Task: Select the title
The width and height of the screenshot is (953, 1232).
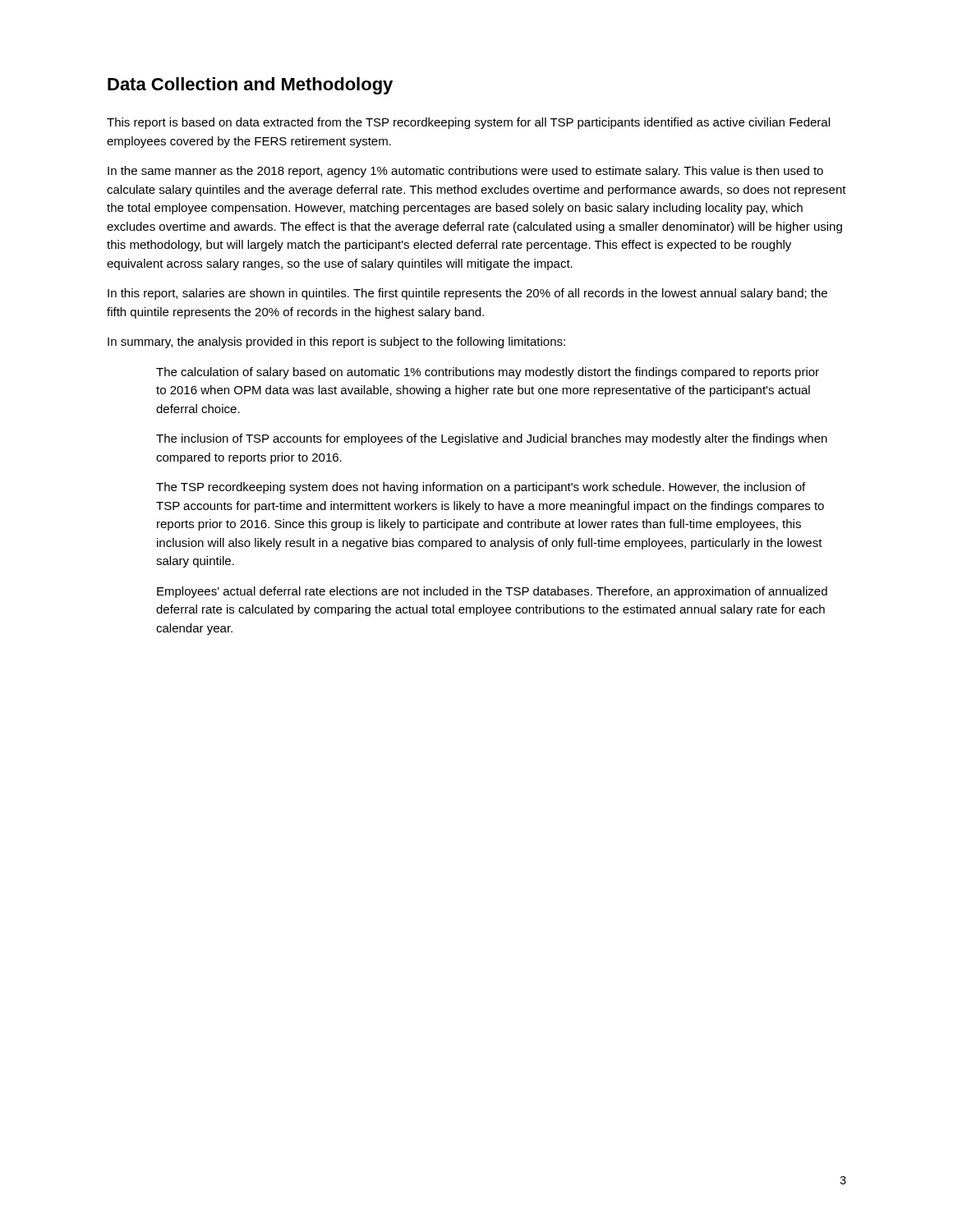Action: 476,85
